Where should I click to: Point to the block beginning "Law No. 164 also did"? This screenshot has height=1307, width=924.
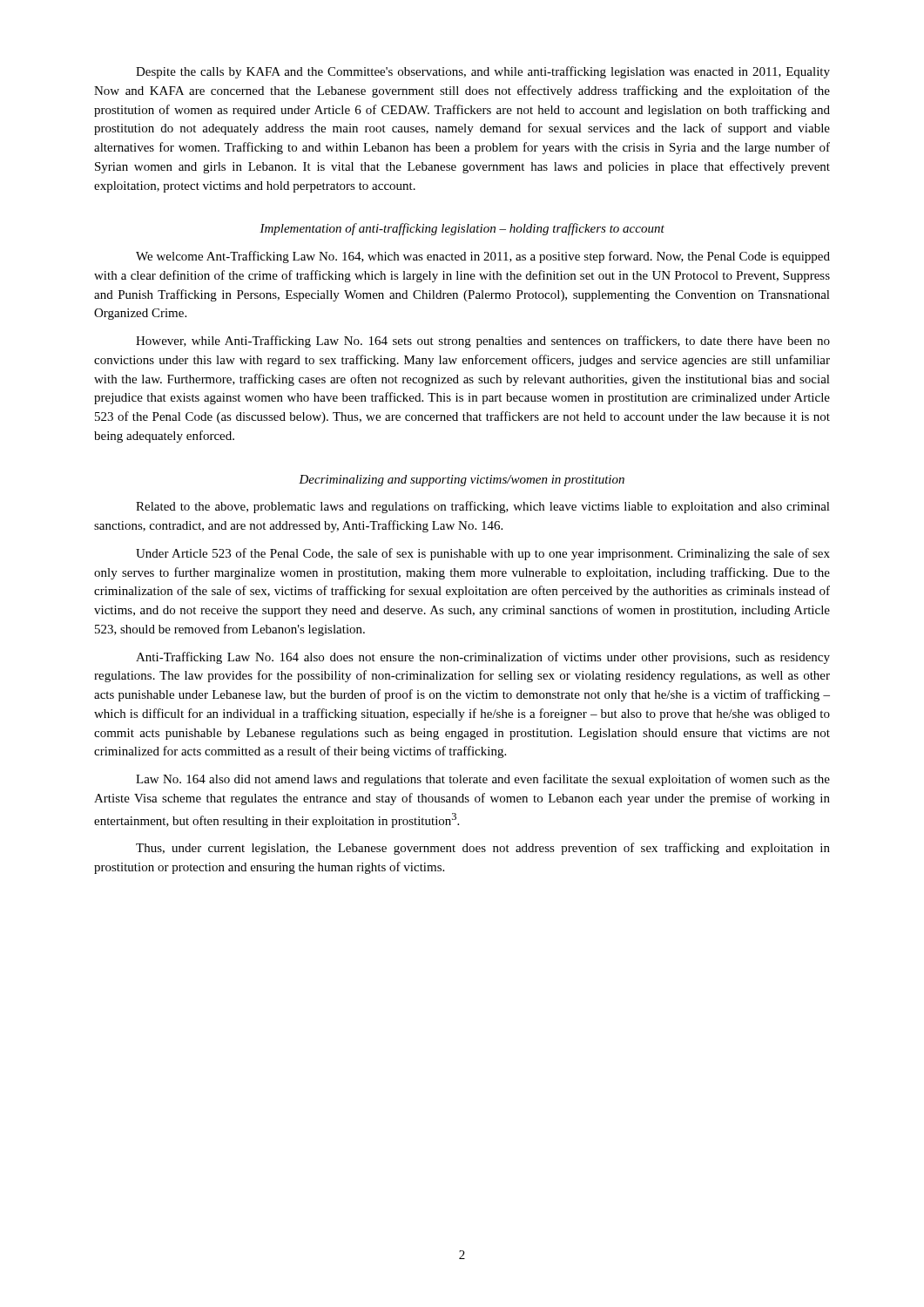click(462, 800)
